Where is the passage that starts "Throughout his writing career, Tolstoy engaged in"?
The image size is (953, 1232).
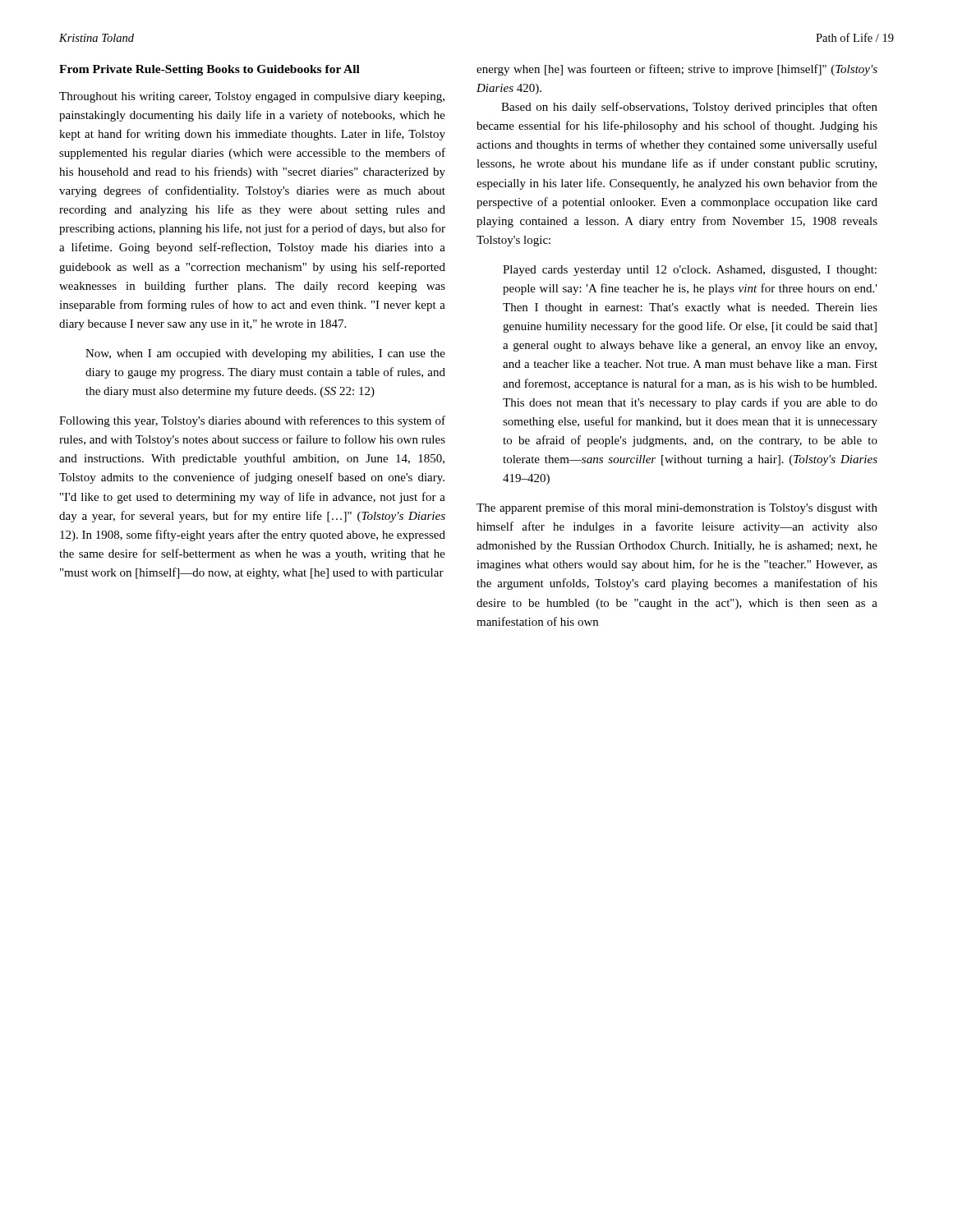tap(252, 210)
